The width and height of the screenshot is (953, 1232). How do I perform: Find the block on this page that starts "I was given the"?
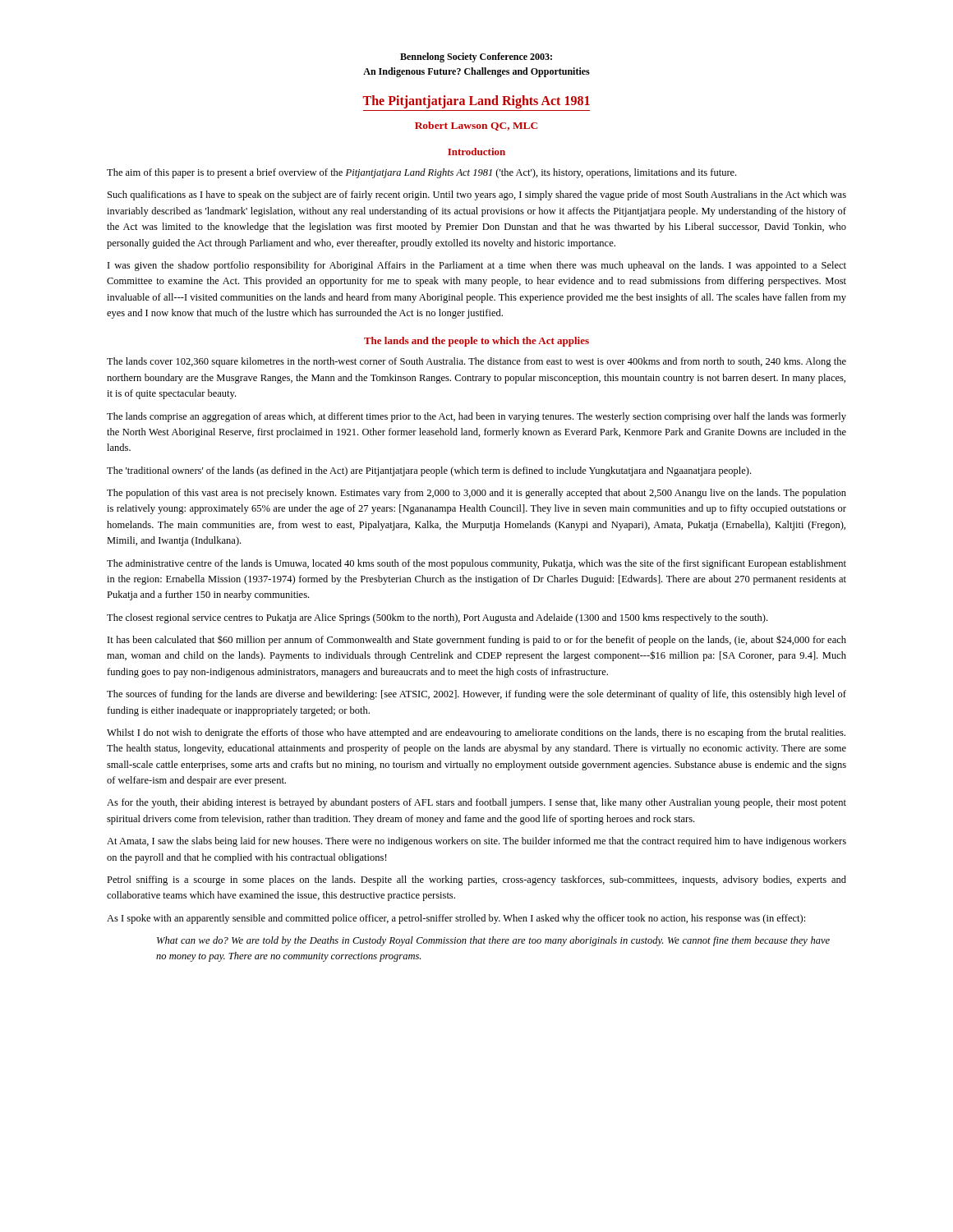click(x=476, y=289)
